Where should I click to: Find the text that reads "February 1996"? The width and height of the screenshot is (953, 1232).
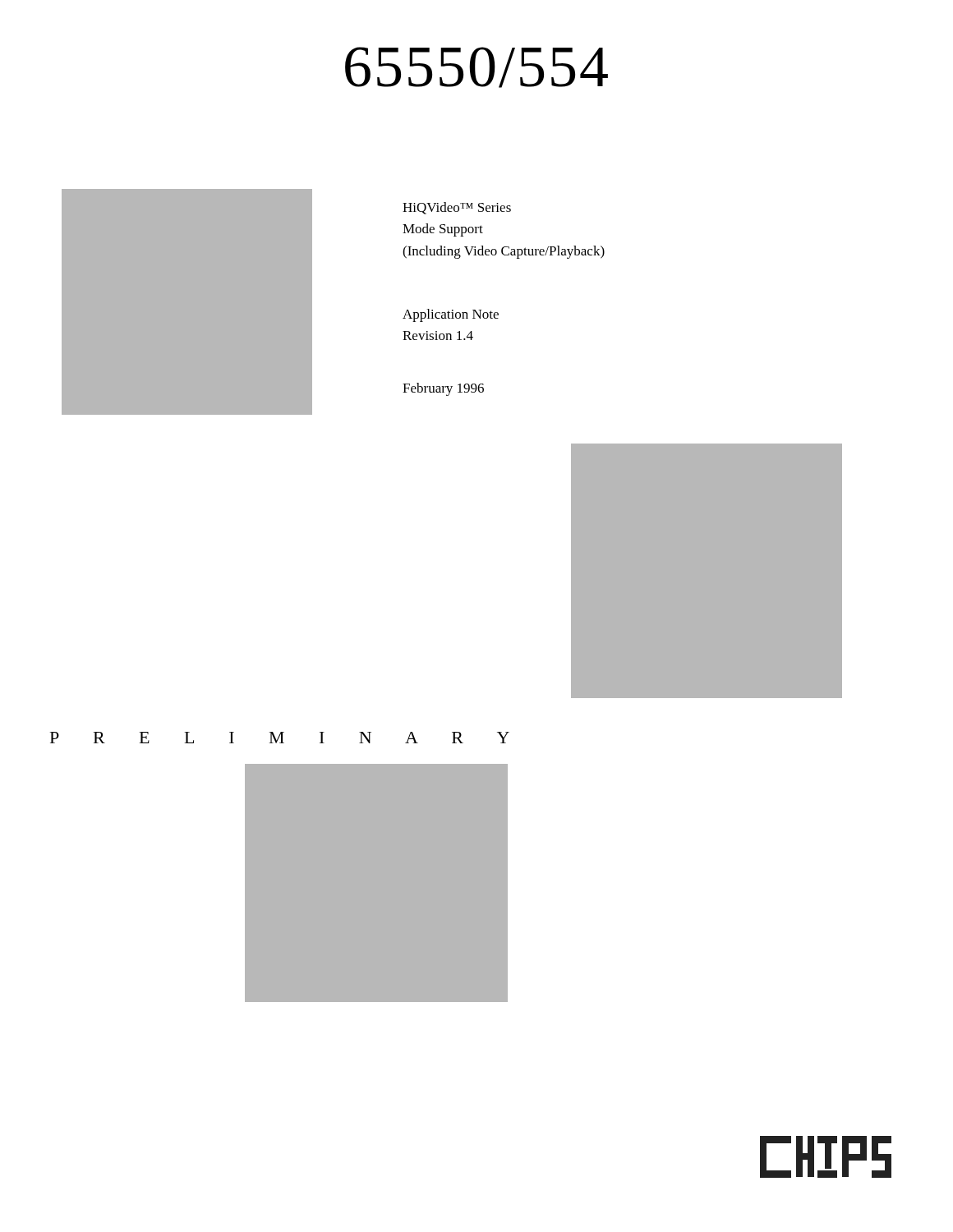click(x=443, y=388)
